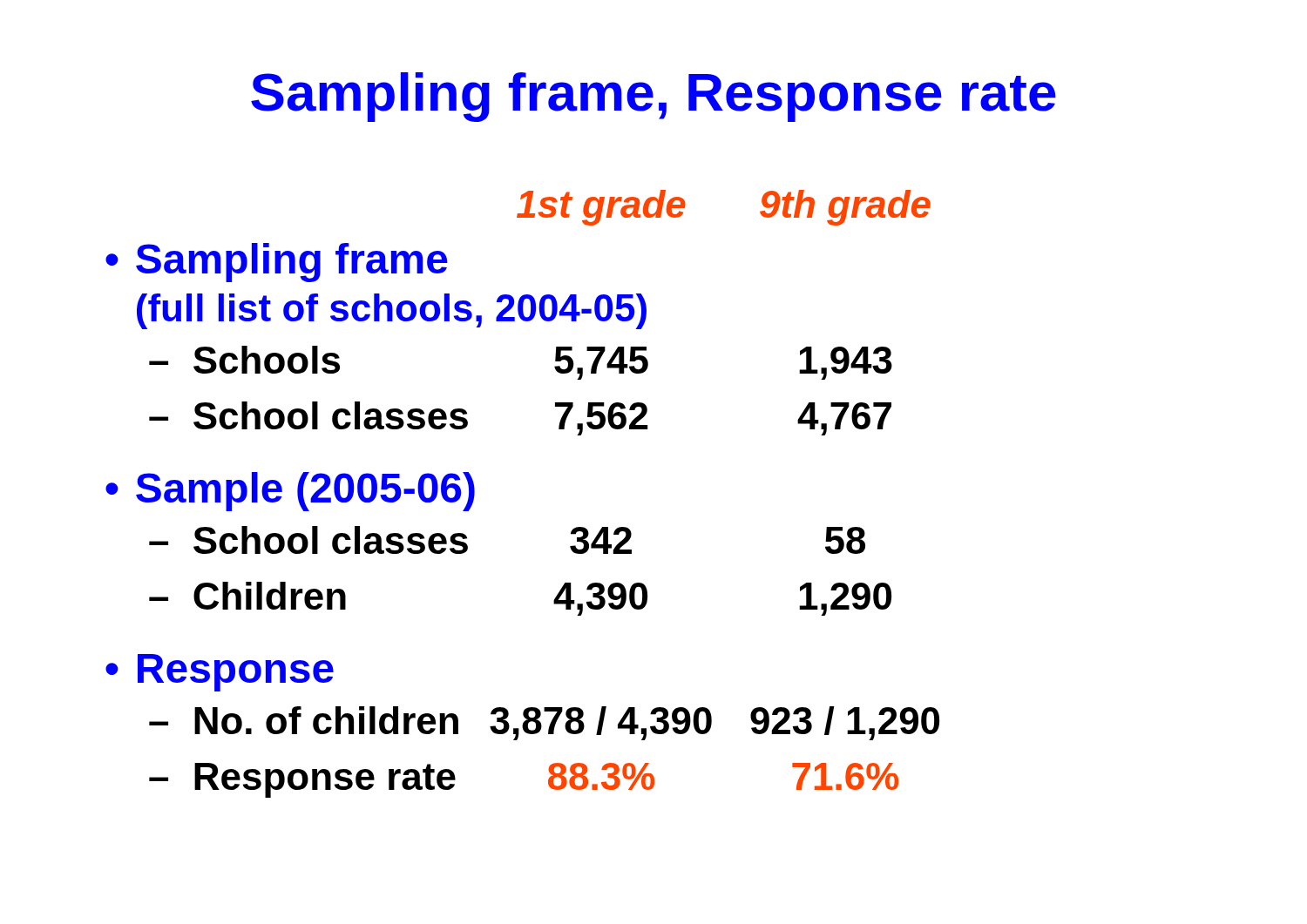The height and width of the screenshot is (924, 1307).
Task: Point to "– School classes 342 58"
Action: tap(558, 541)
